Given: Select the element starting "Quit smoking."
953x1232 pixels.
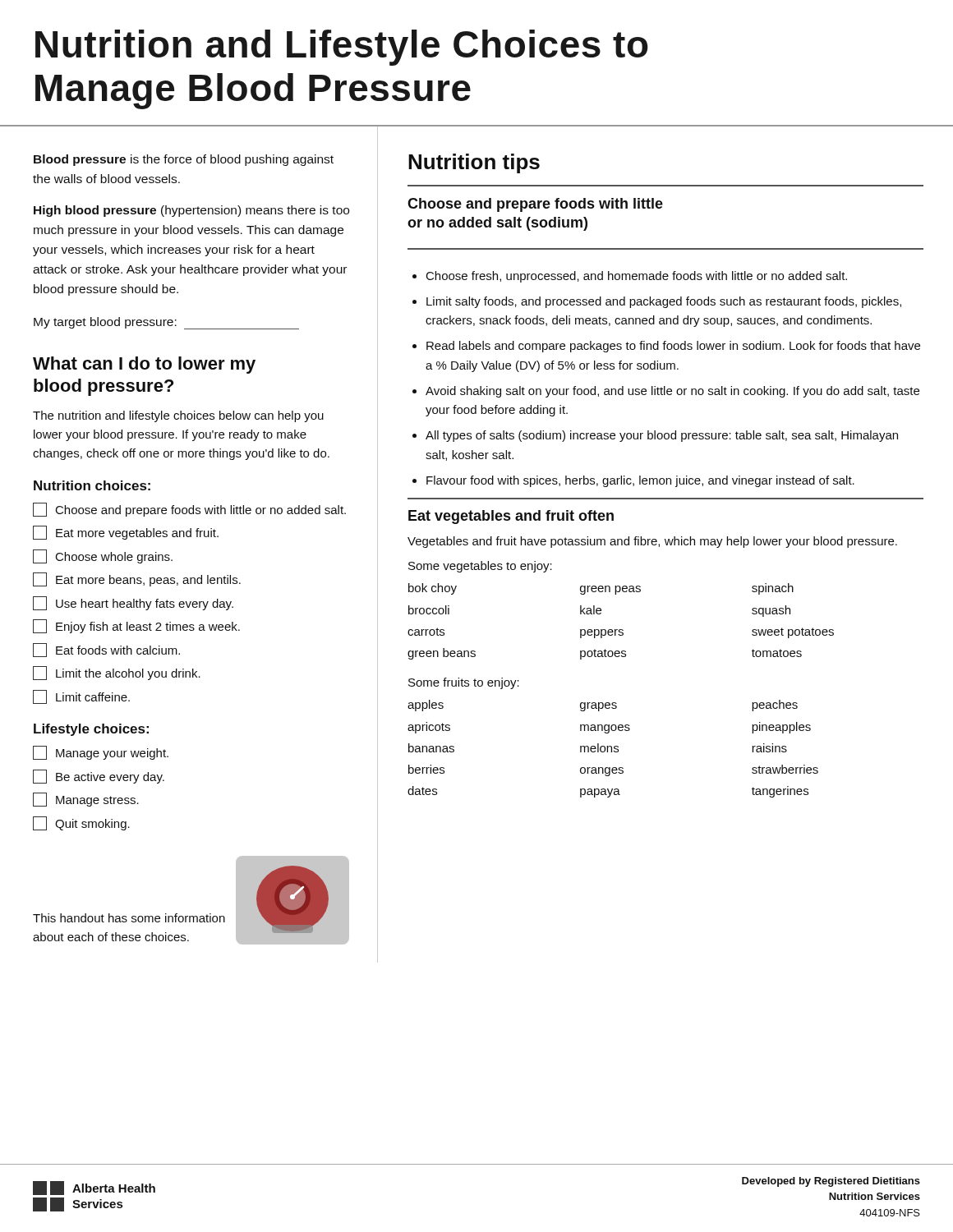Looking at the screenshot, I should [x=82, y=824].
